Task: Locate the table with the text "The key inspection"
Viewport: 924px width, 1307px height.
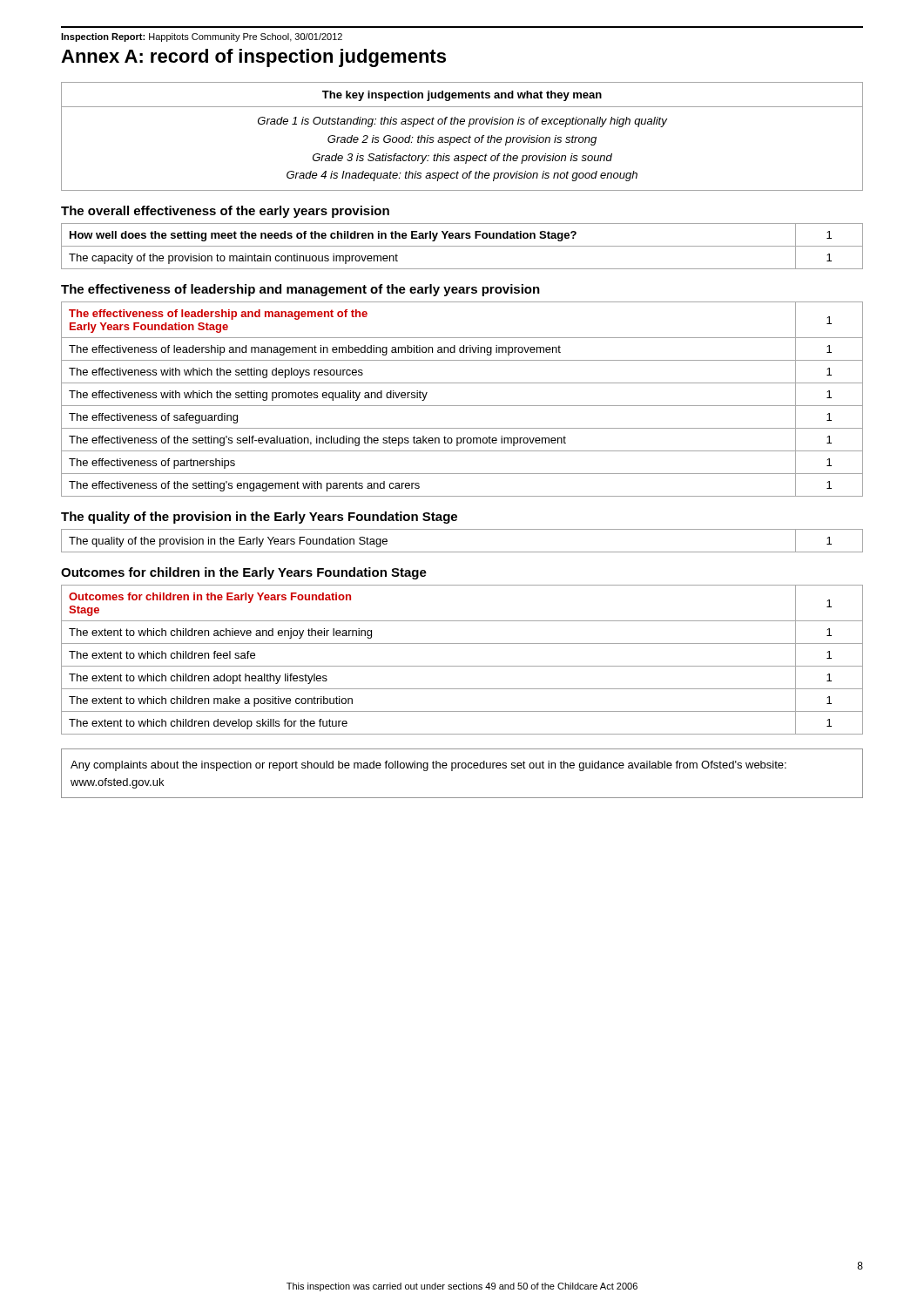Action: pos(462,136)
